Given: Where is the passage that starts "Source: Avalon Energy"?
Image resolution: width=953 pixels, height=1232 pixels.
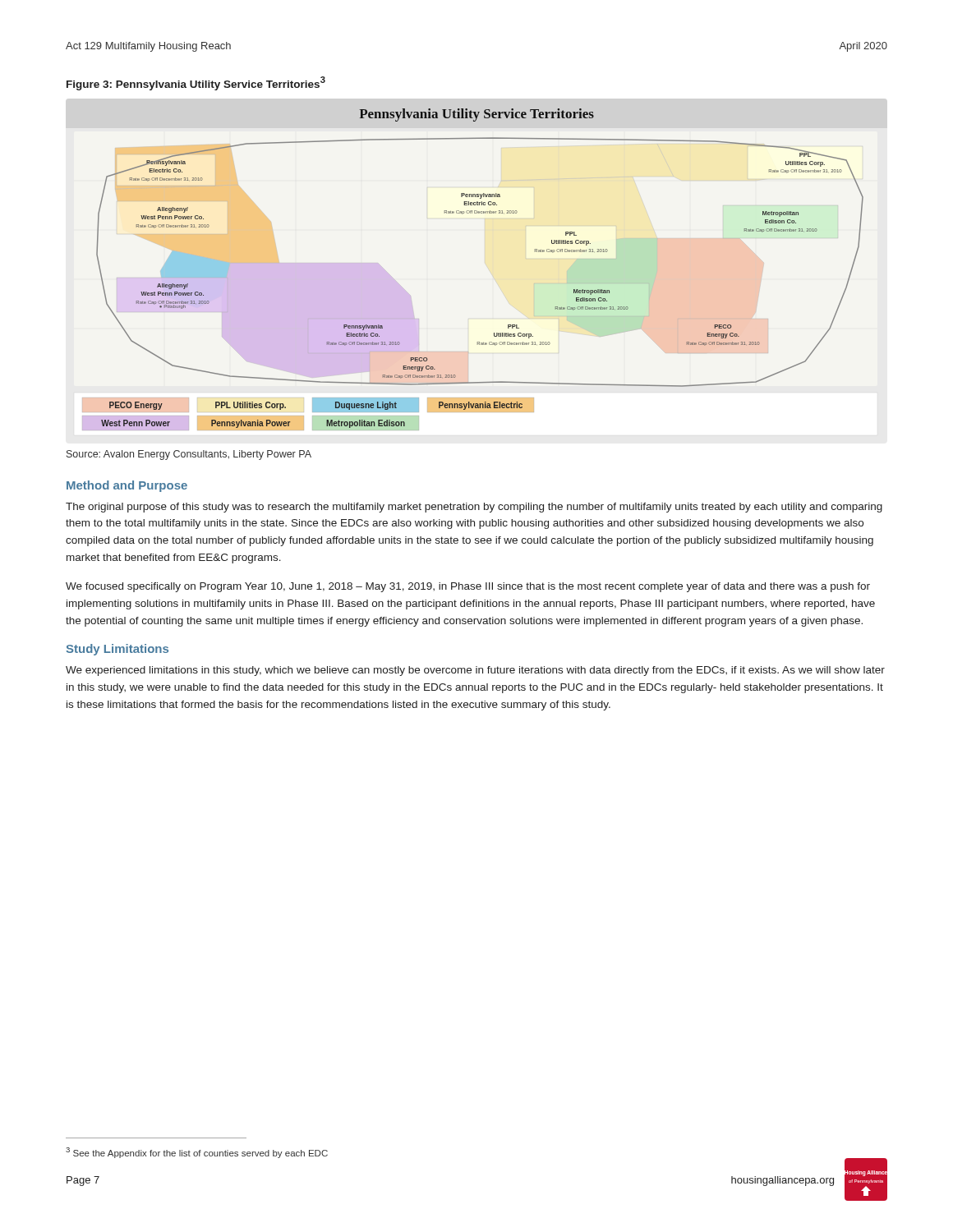Looking at the screenshot, I should 189,454.
